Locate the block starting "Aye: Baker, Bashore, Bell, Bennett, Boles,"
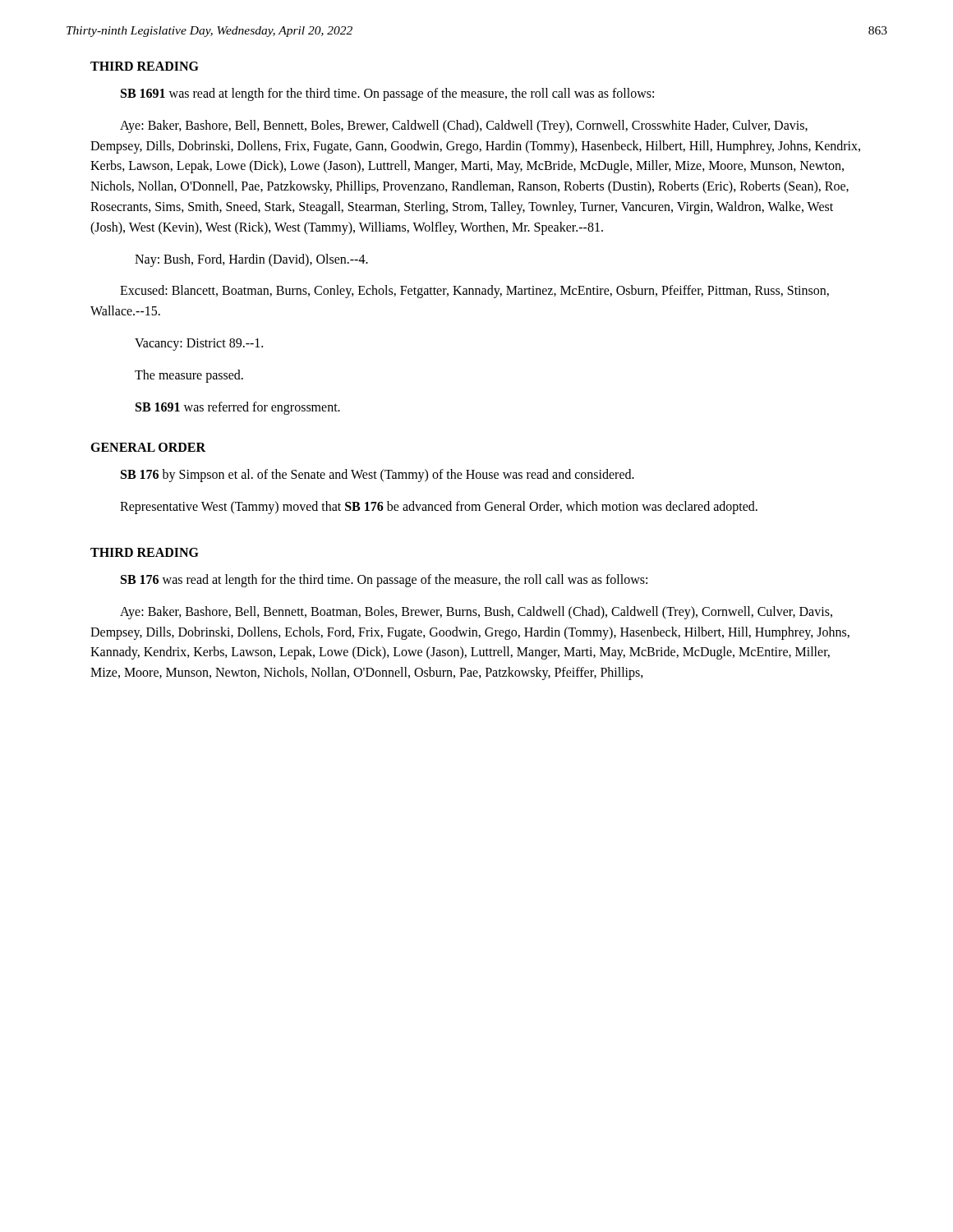 point(476,177)
